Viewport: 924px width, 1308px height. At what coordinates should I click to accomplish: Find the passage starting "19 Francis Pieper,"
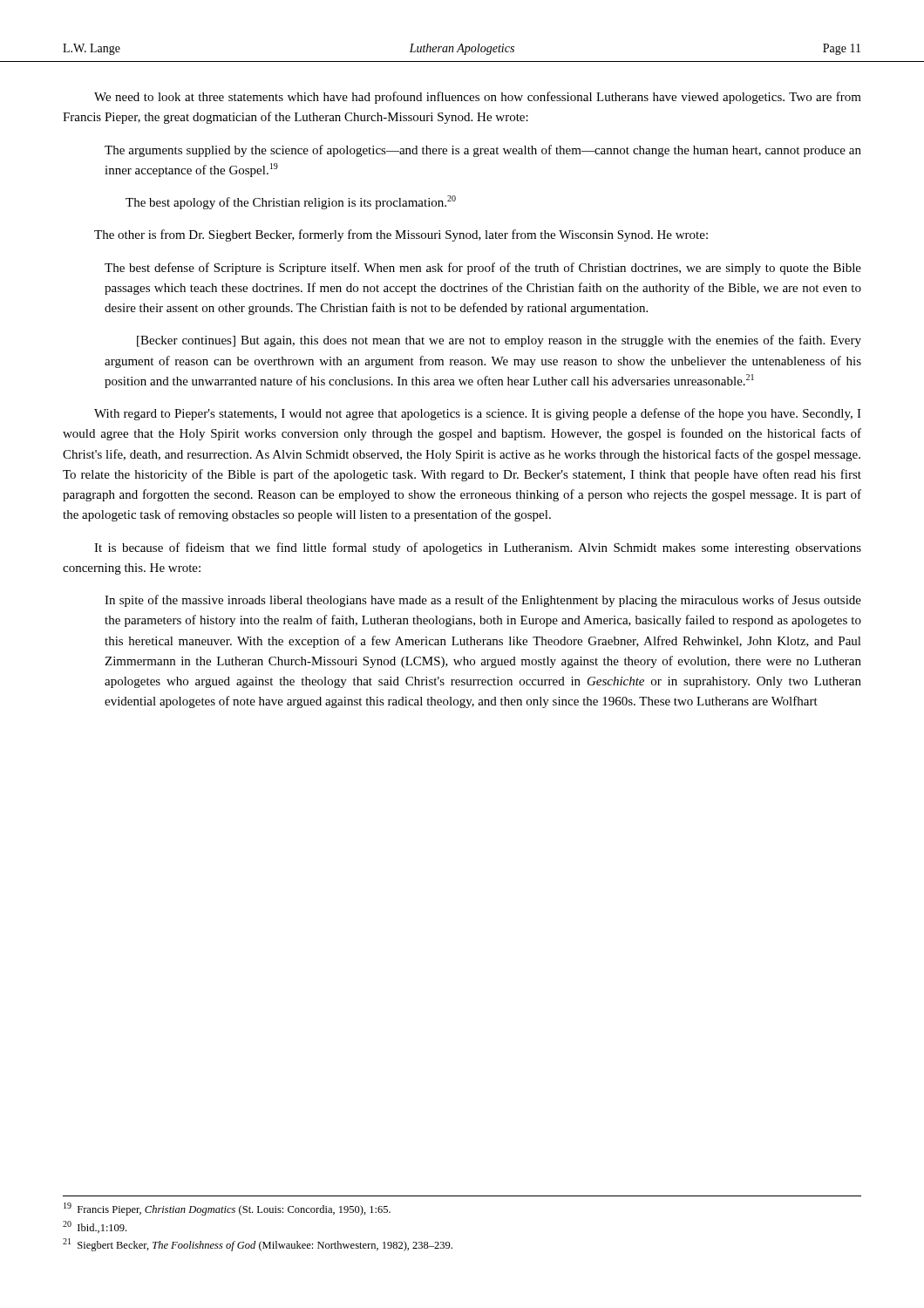pos(227,1208)
